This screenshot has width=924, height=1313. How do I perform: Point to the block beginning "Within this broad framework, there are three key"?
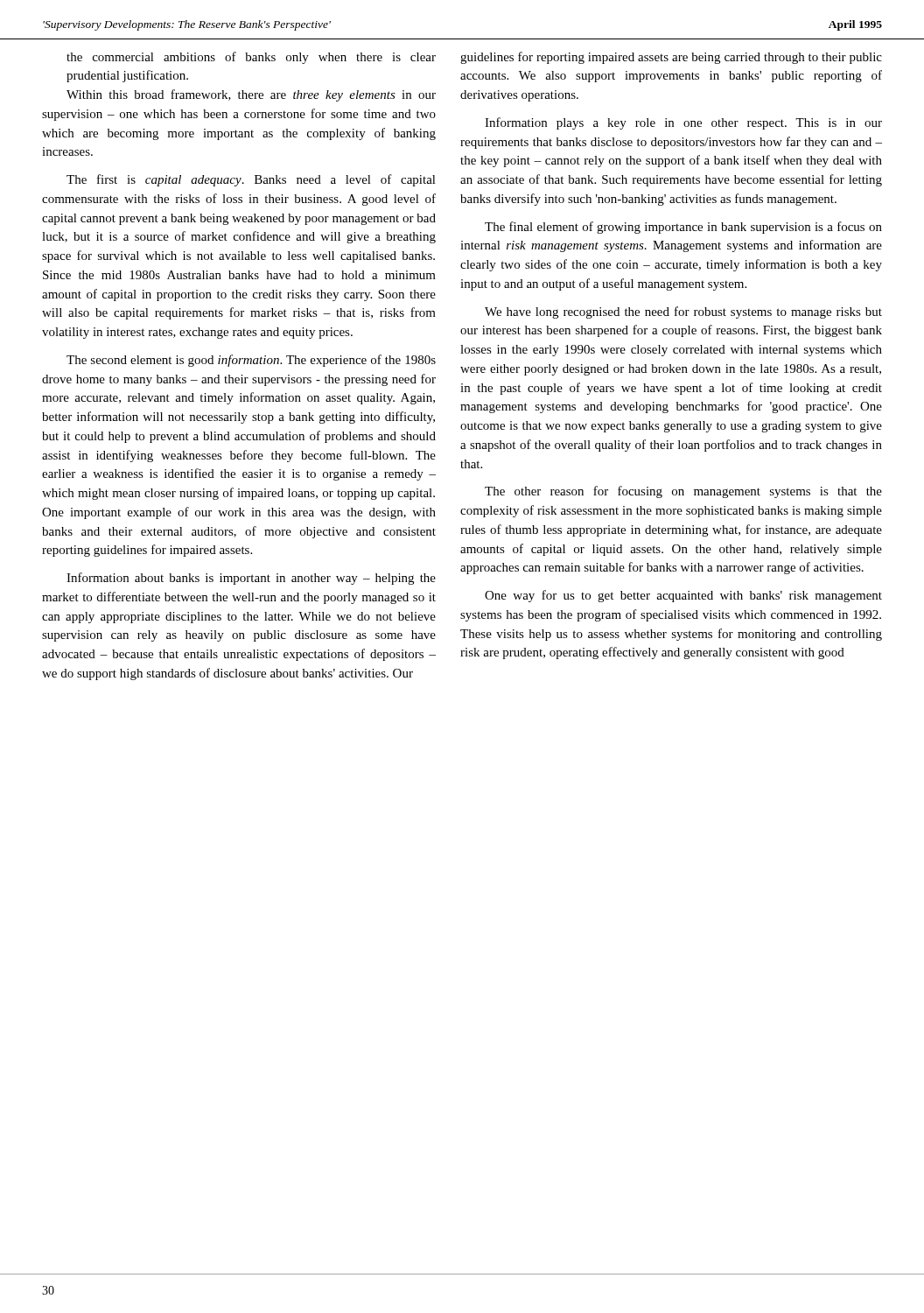coord(239,124)
